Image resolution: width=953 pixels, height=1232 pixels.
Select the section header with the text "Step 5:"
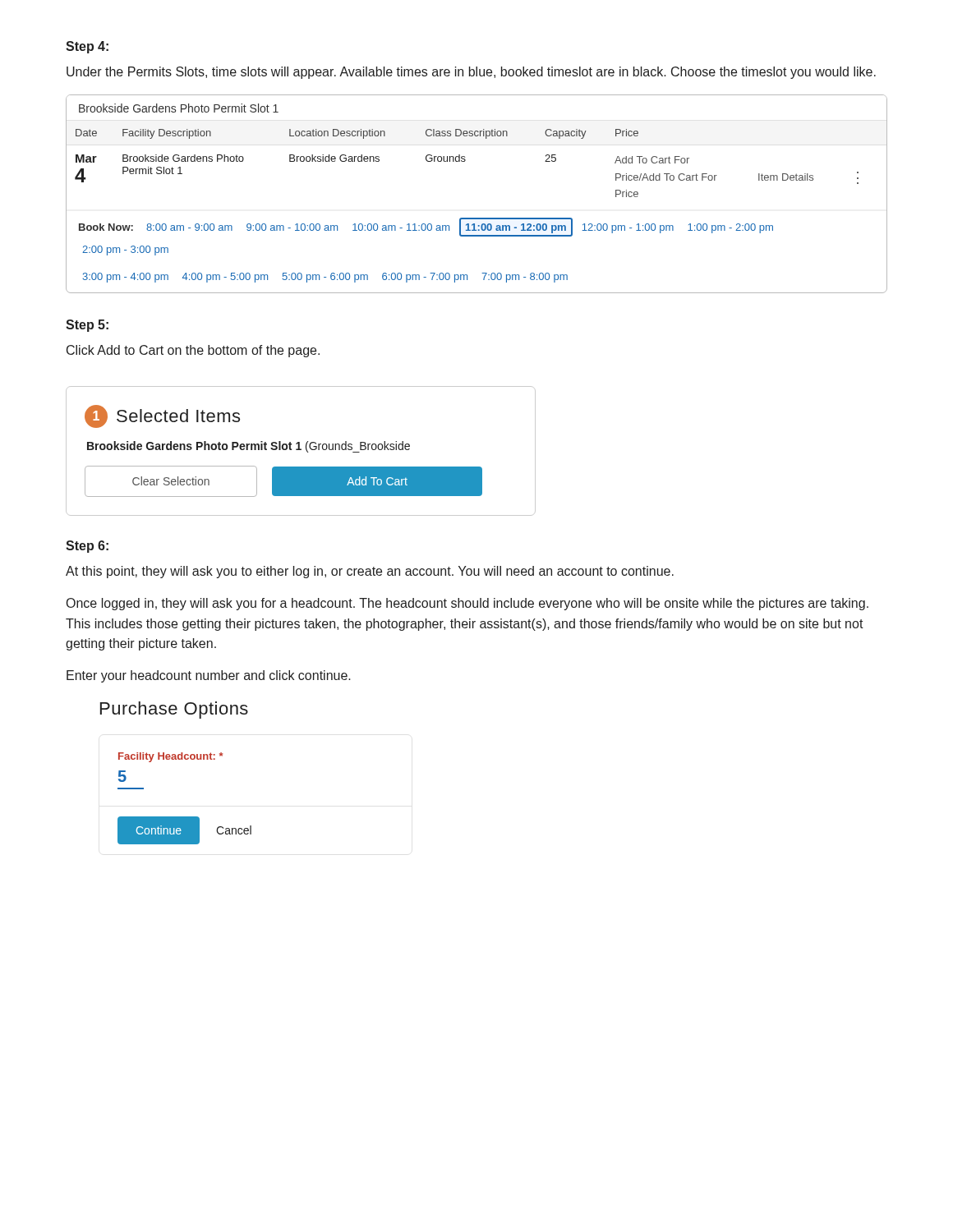point(88,325)
